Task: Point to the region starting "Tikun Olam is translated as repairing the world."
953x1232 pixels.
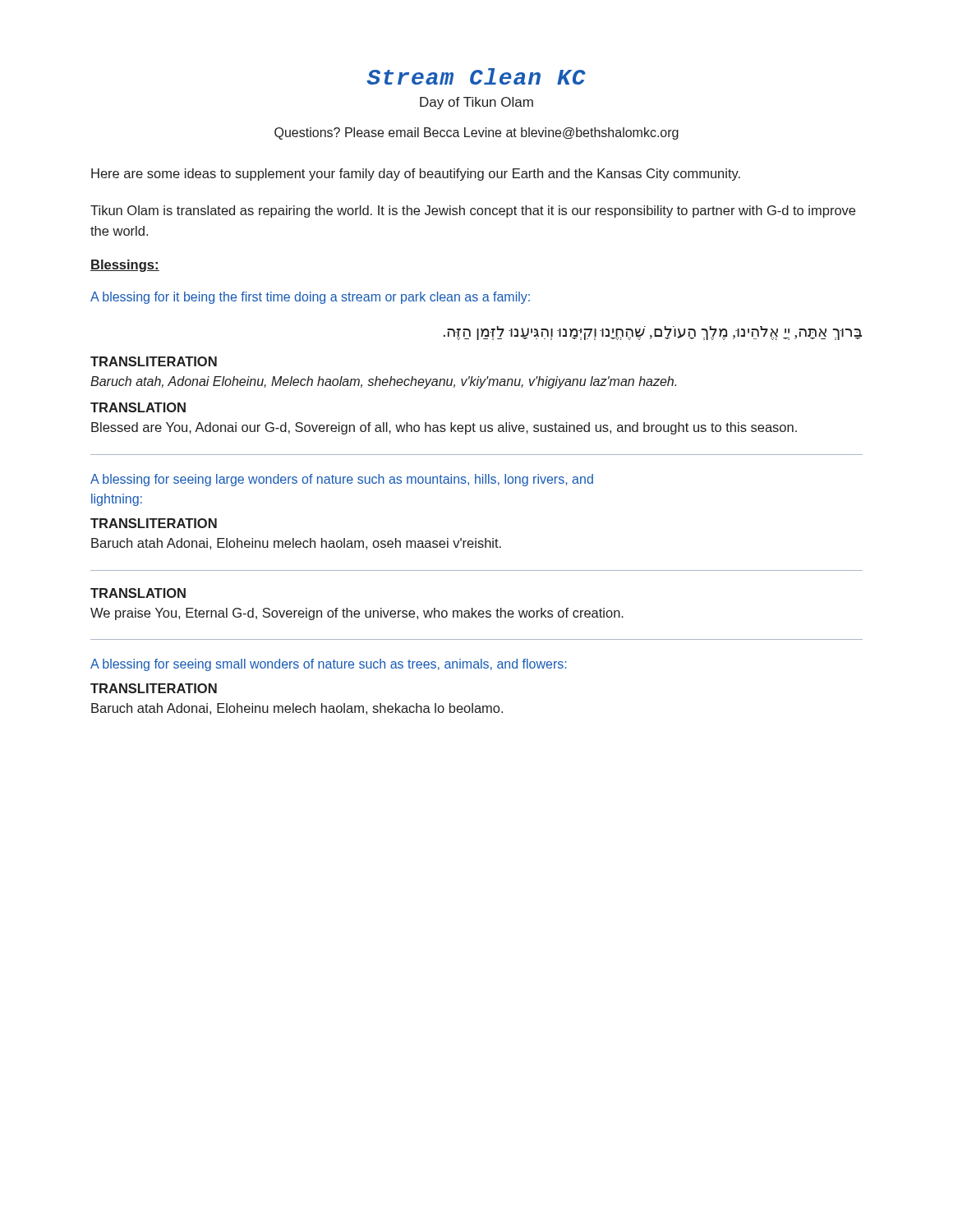Action: pyautogui.click(x=473, y=220)
